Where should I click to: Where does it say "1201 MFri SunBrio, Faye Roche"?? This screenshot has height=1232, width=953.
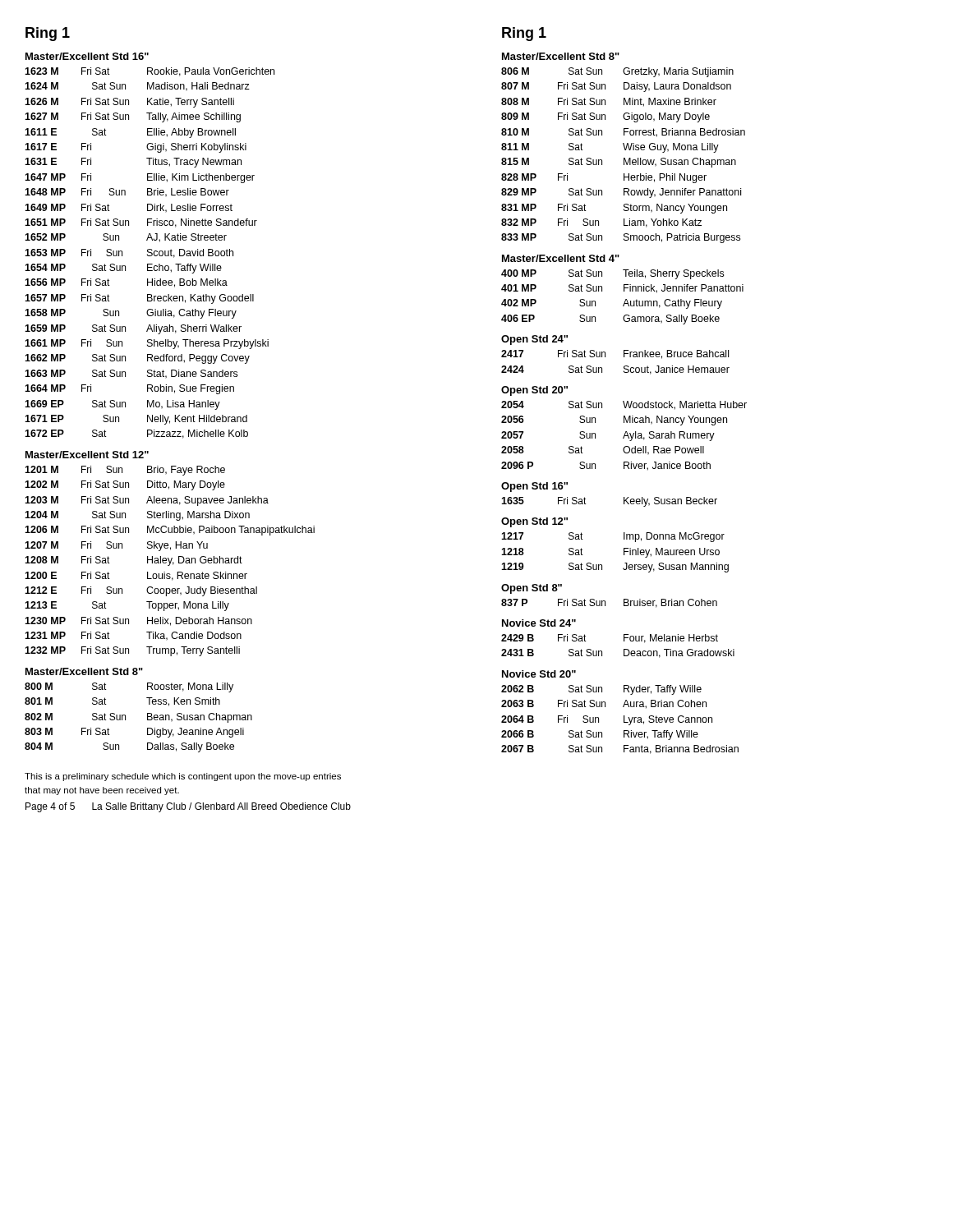[x=125, y=471]
